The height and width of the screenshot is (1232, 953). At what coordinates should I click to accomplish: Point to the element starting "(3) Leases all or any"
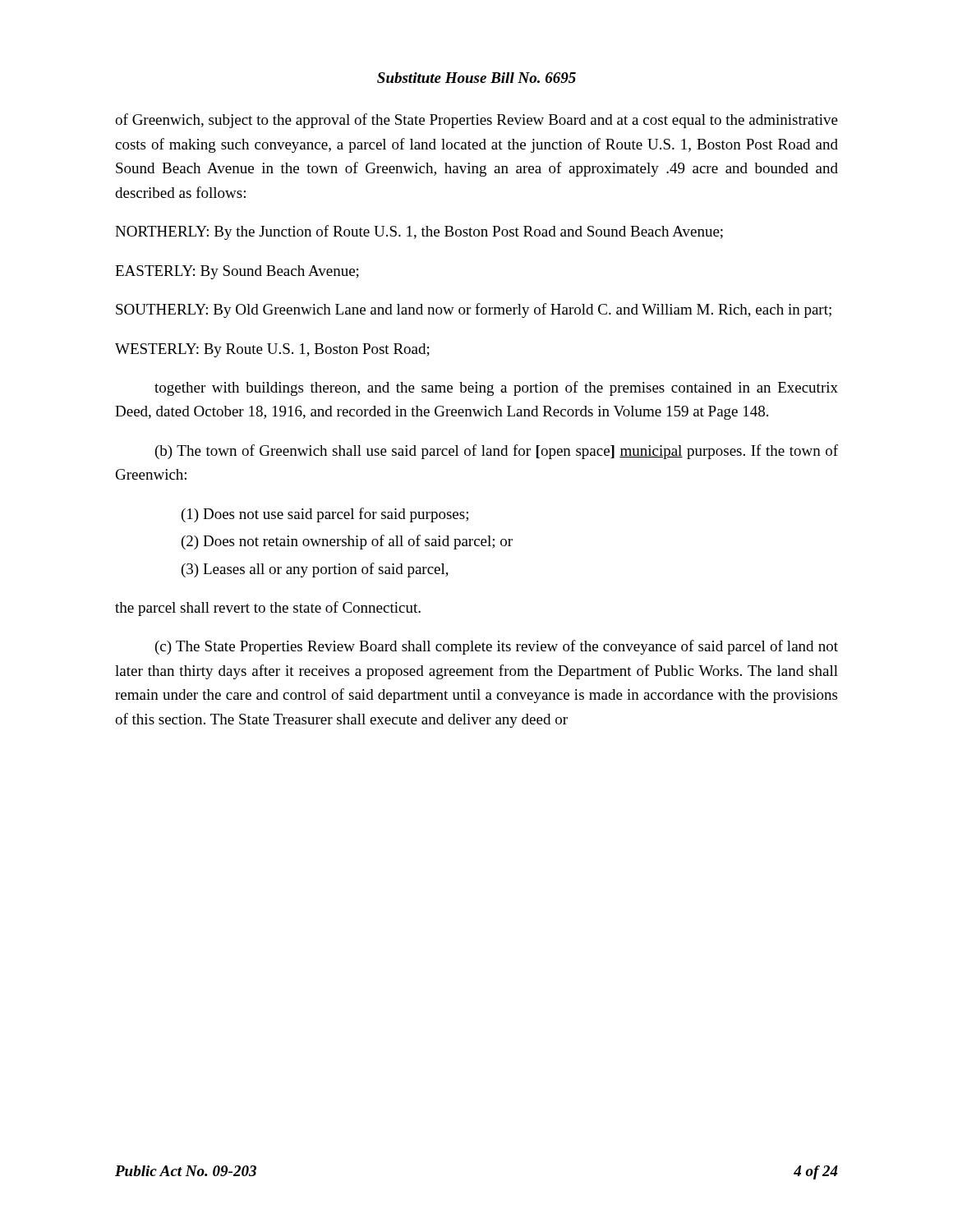[x=315, y=568]
